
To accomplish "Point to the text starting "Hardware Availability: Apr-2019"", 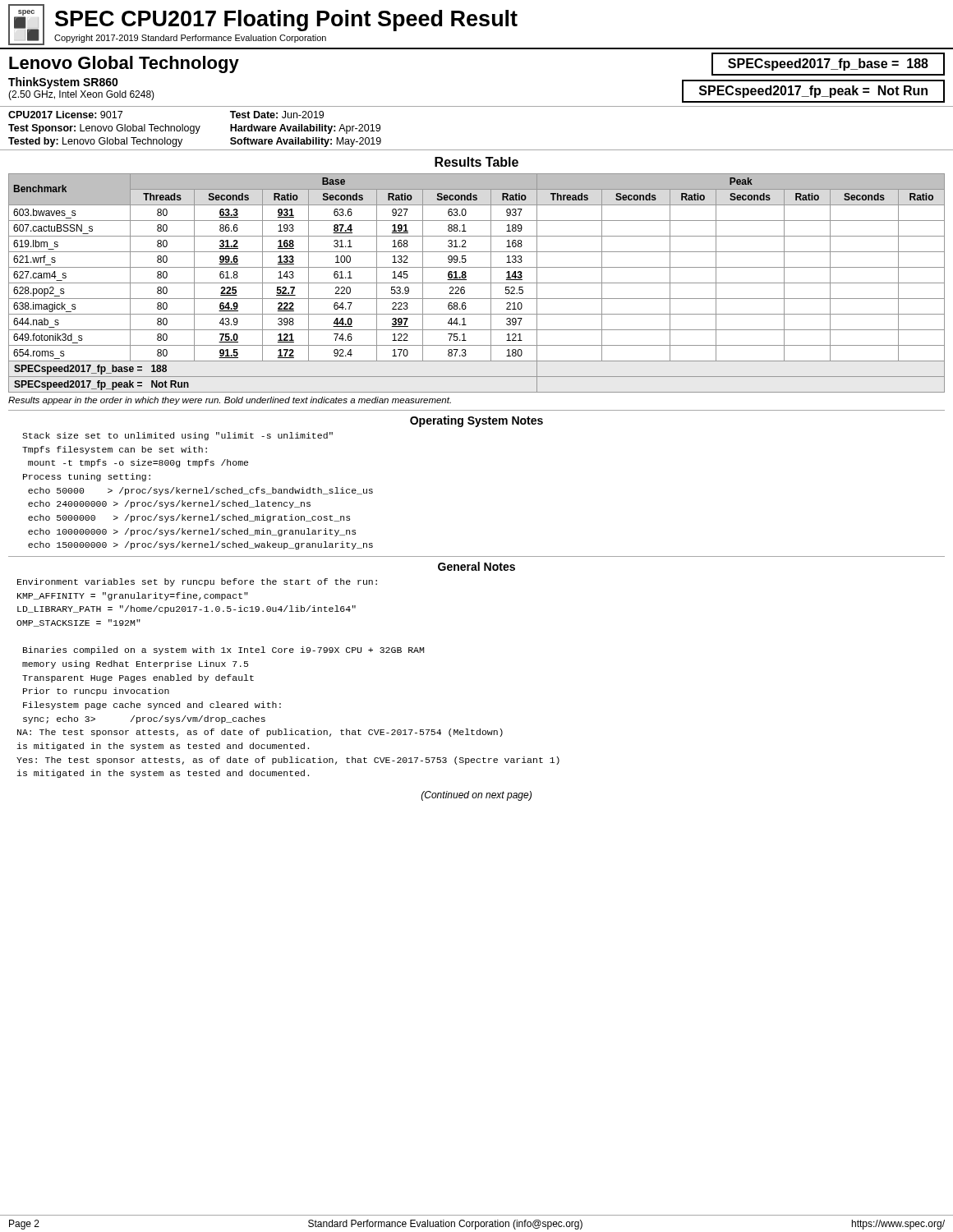I will click(305, 128).
